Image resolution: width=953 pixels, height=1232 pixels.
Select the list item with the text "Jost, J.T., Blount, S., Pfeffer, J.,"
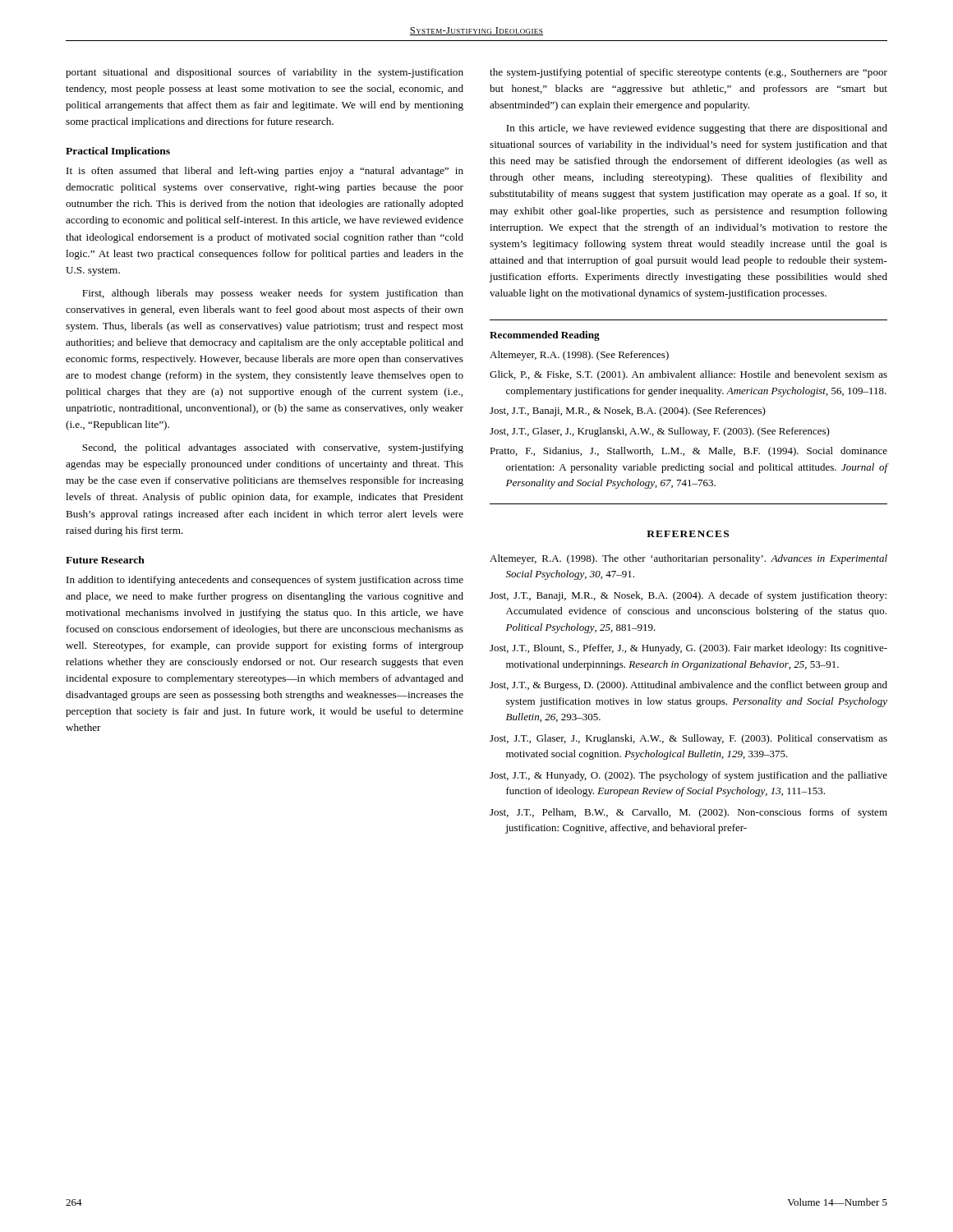click(x=688, y=656)
